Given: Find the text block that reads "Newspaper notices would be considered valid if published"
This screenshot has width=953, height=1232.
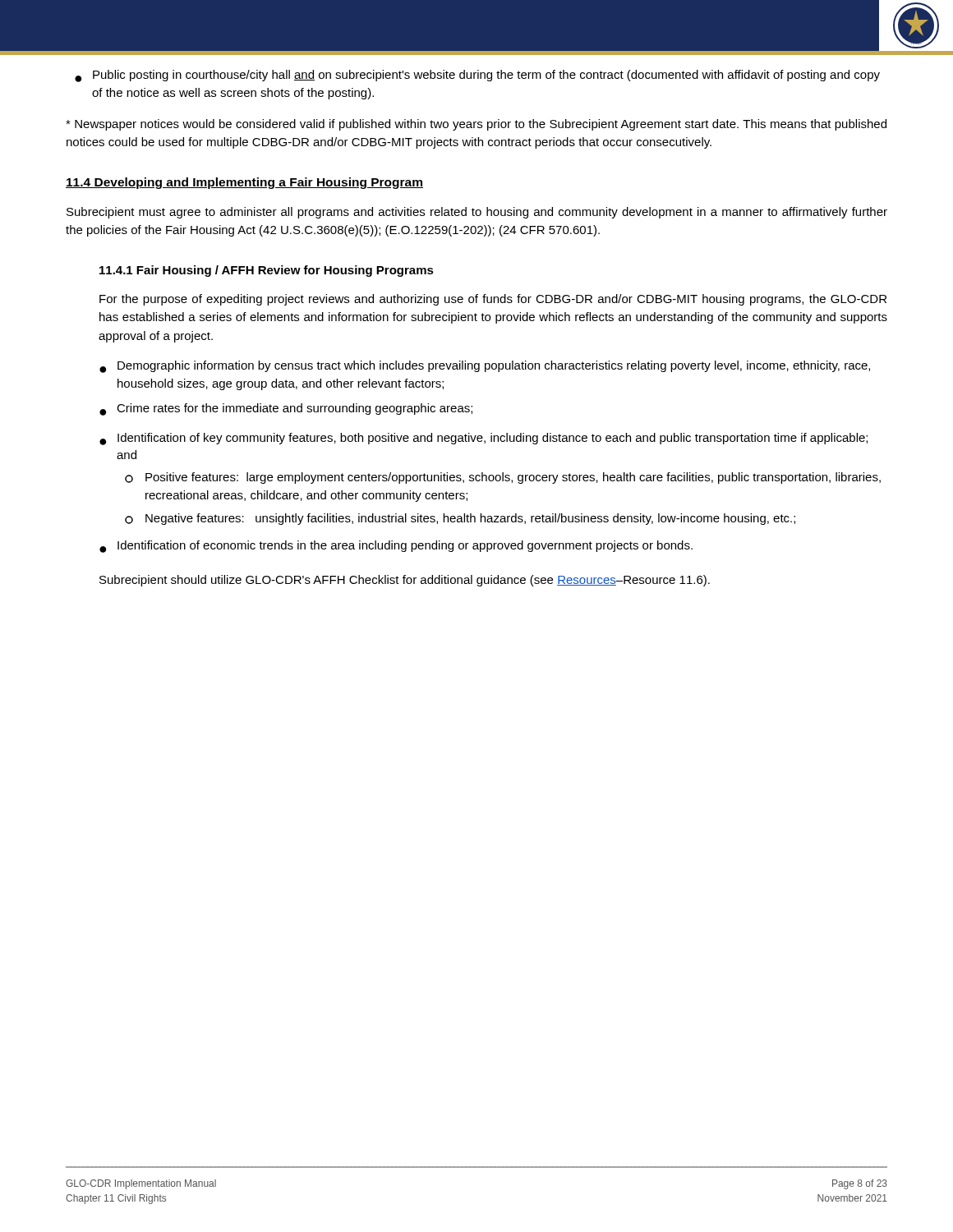Looking at the screenshot, I should tap(476, 132).
